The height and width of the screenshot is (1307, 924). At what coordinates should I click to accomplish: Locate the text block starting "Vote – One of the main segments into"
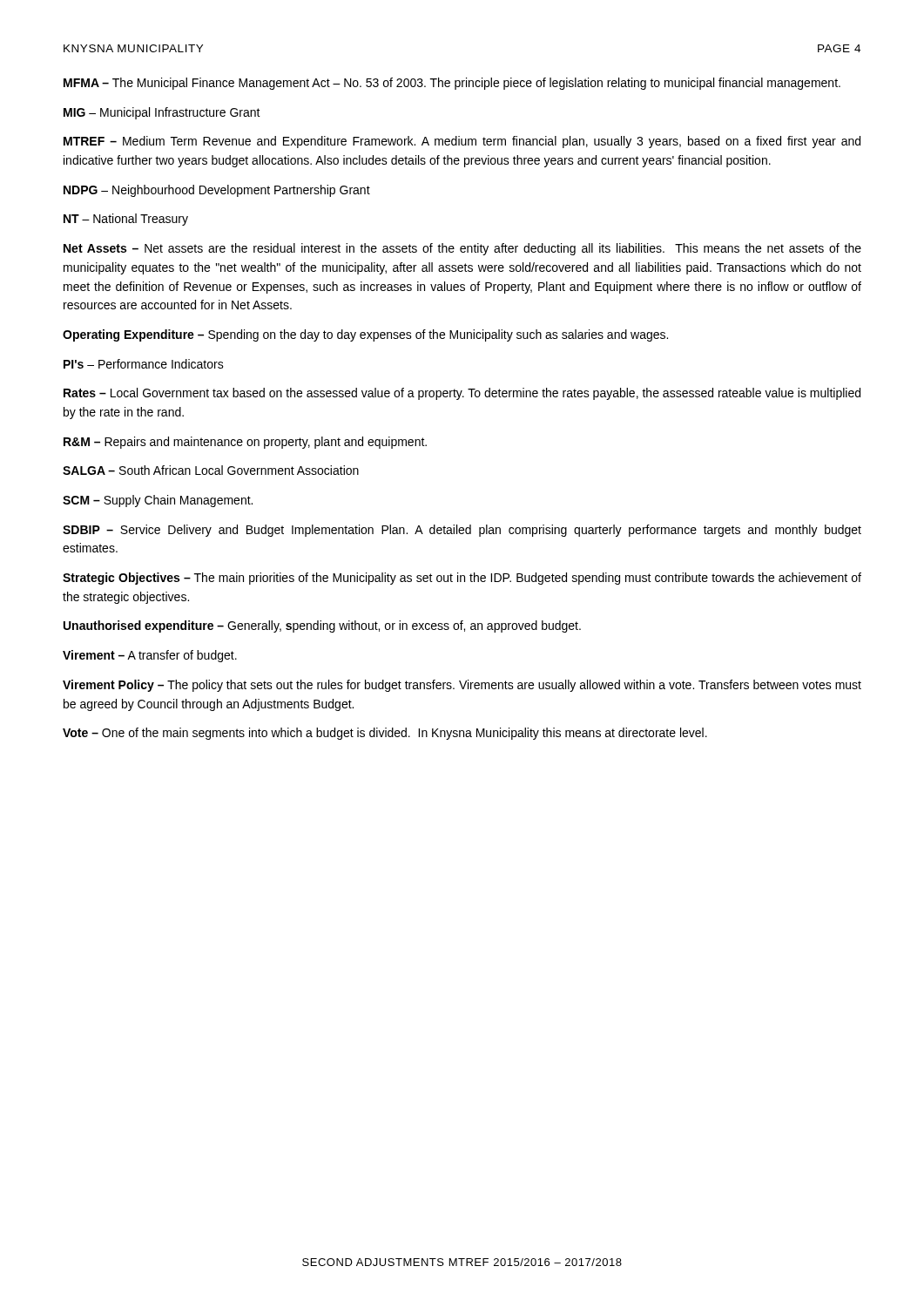(x=385, y=733)
